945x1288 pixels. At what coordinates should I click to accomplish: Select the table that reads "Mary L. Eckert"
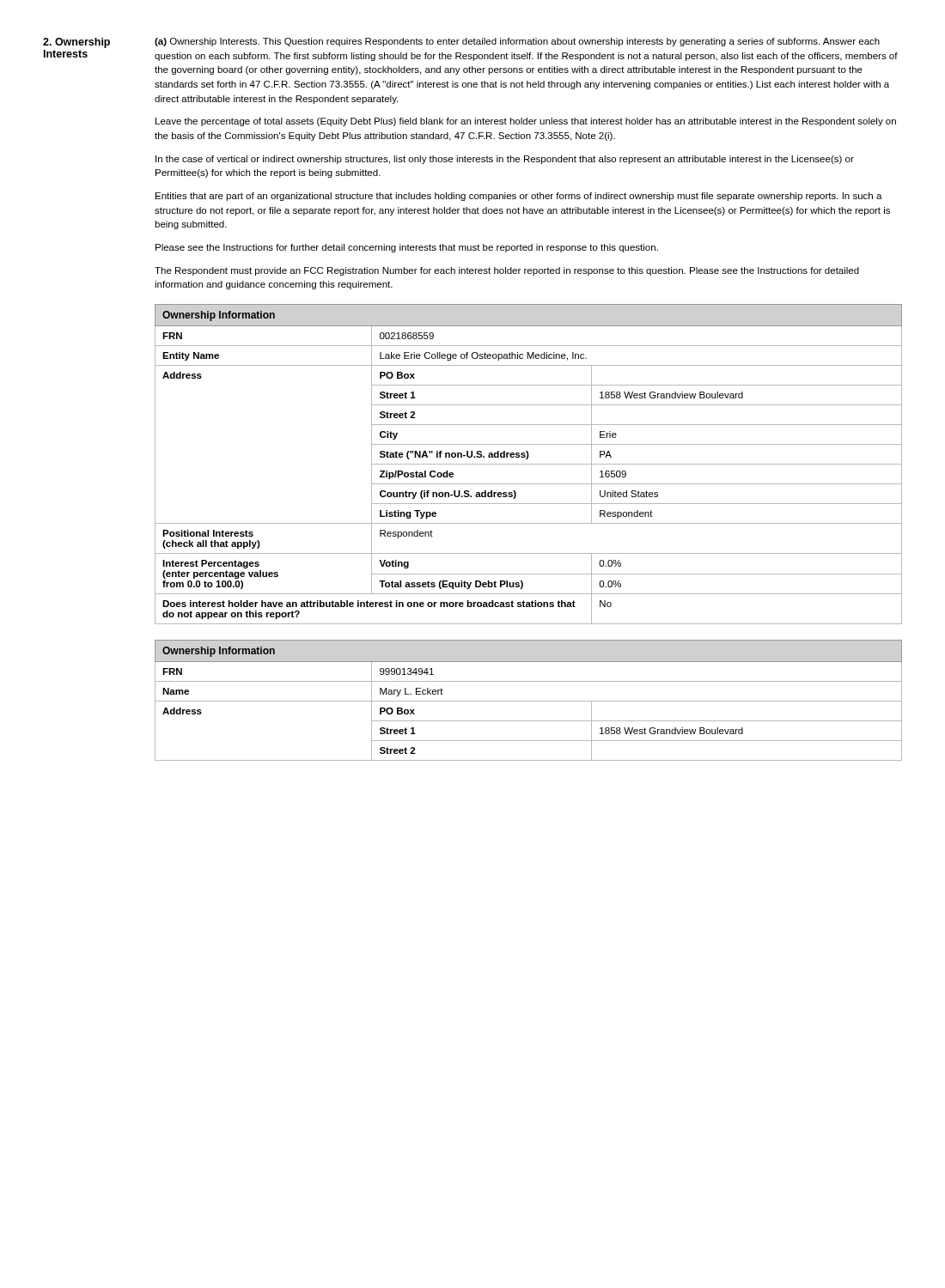528,700
